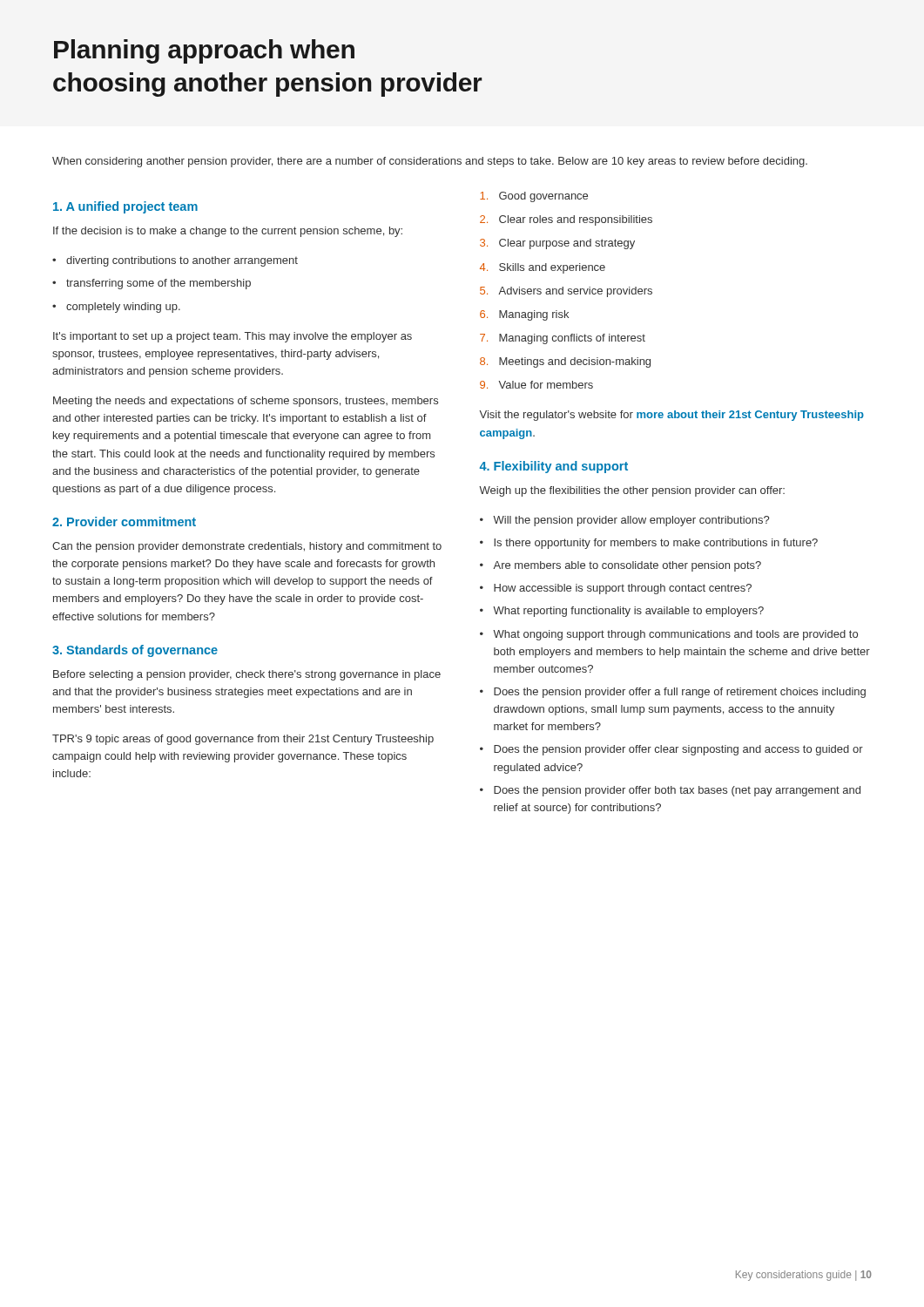This screenshot has width=924, height=1307.
Task: Find the block starting "8.Meetings and decision-making"
Action: (x=565, y=362)
